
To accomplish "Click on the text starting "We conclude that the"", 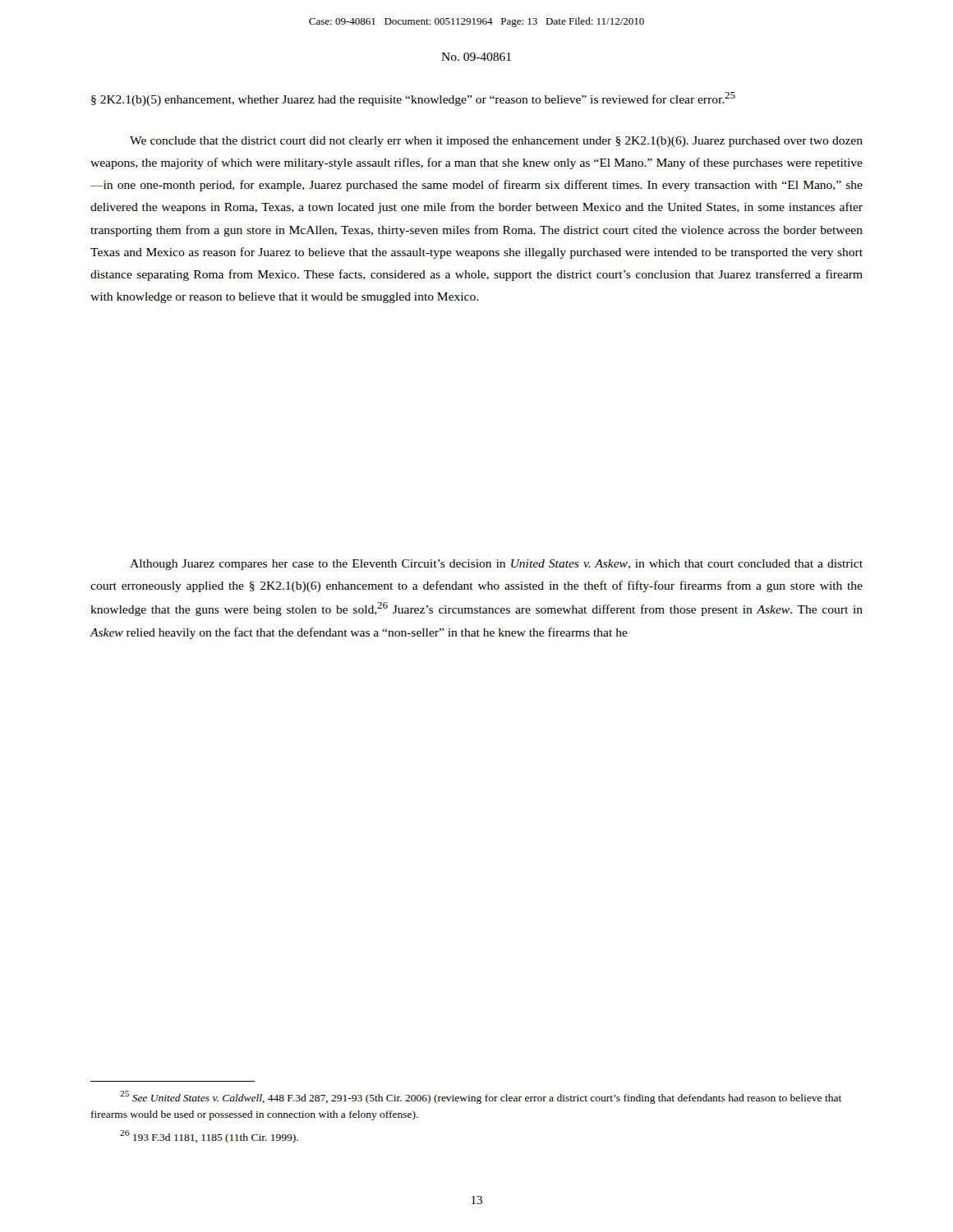I will [x=476, y=218].
